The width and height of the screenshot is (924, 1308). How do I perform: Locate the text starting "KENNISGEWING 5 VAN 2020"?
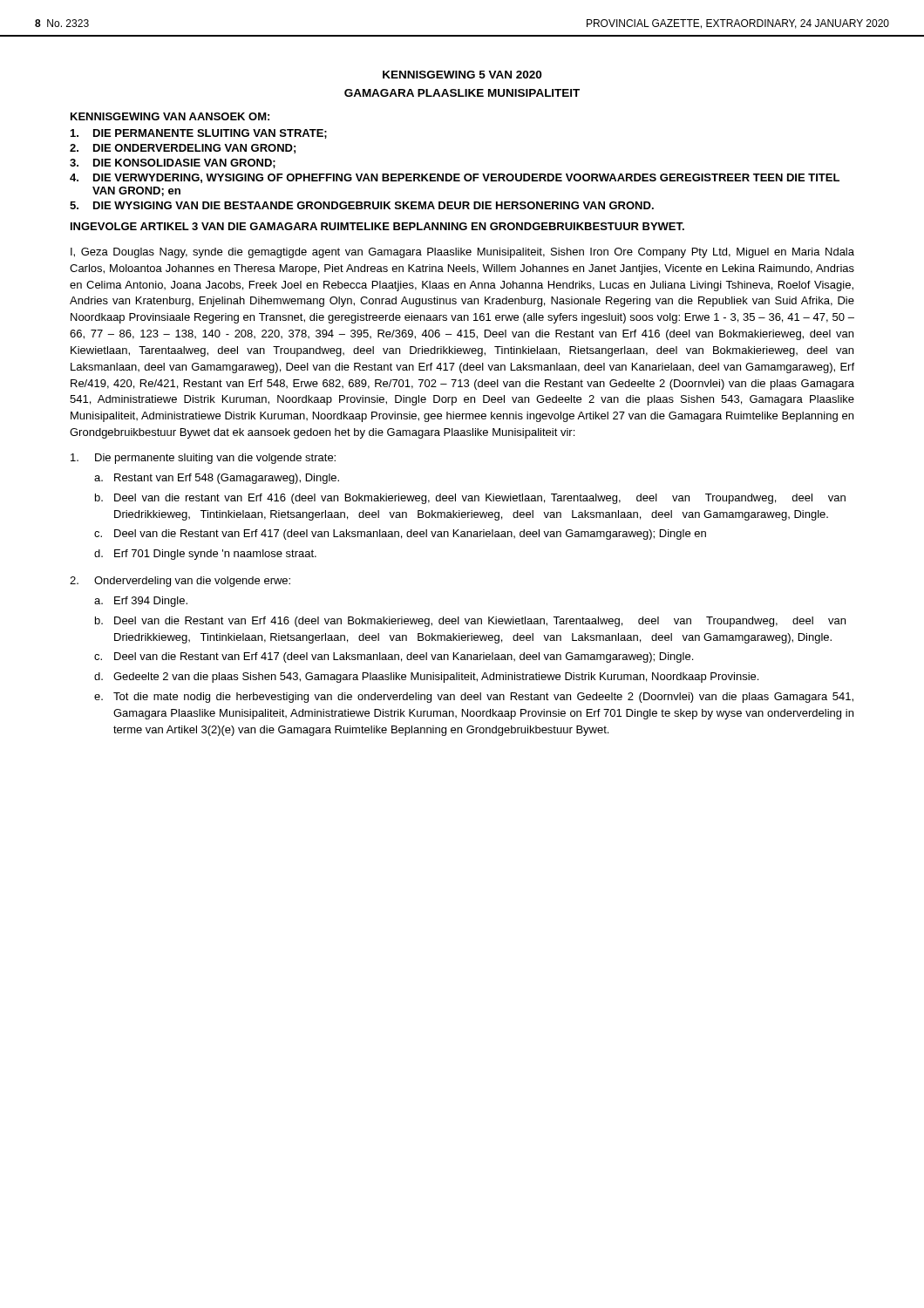pos(462,75)
